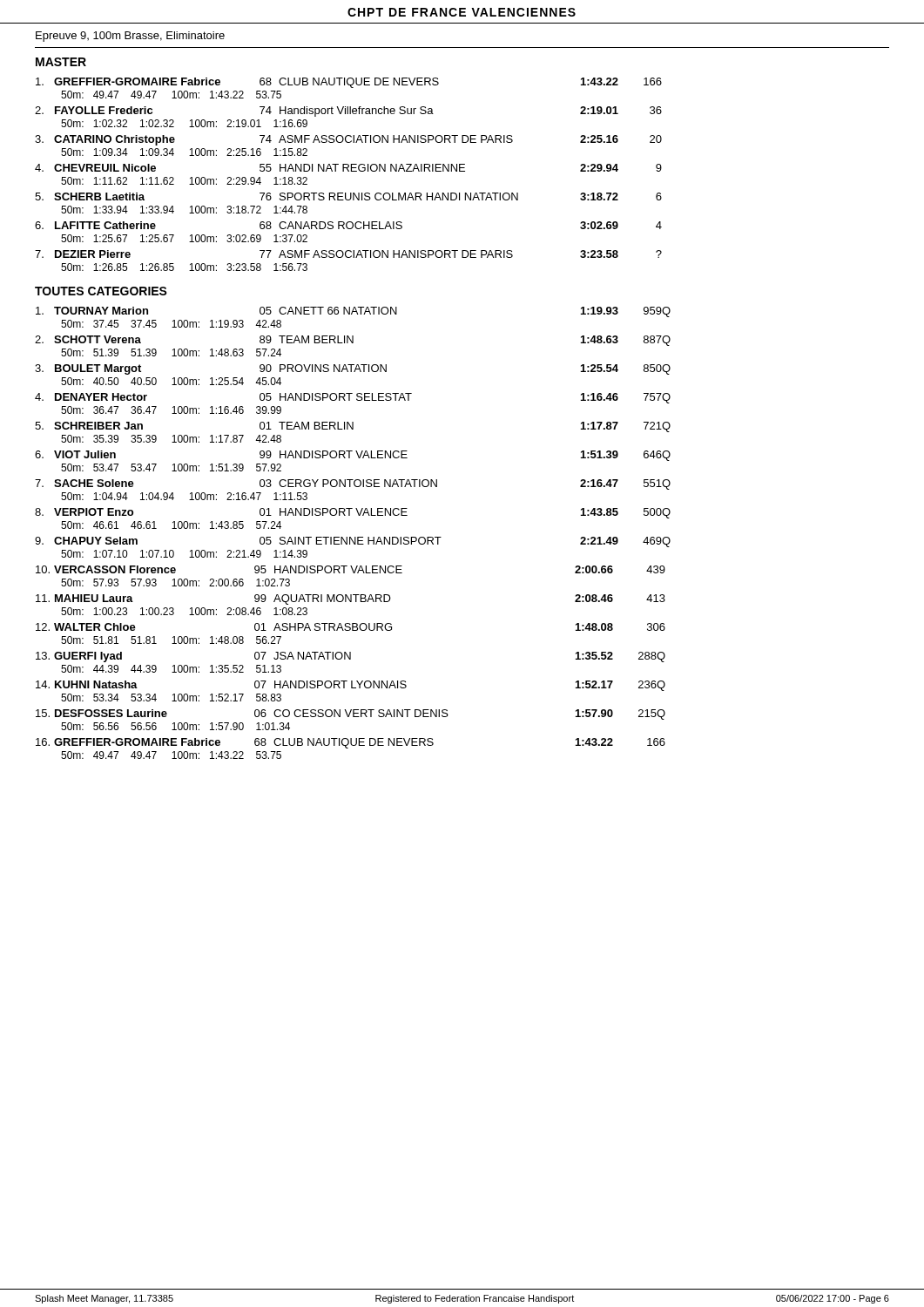Image resolution: width=924 pixels, height=1307 pixels.
Task: Locate the list item that reads "7. SACHE Solene 03 CERGY PONTOISE NATATION"
Action: coord(353,484)
